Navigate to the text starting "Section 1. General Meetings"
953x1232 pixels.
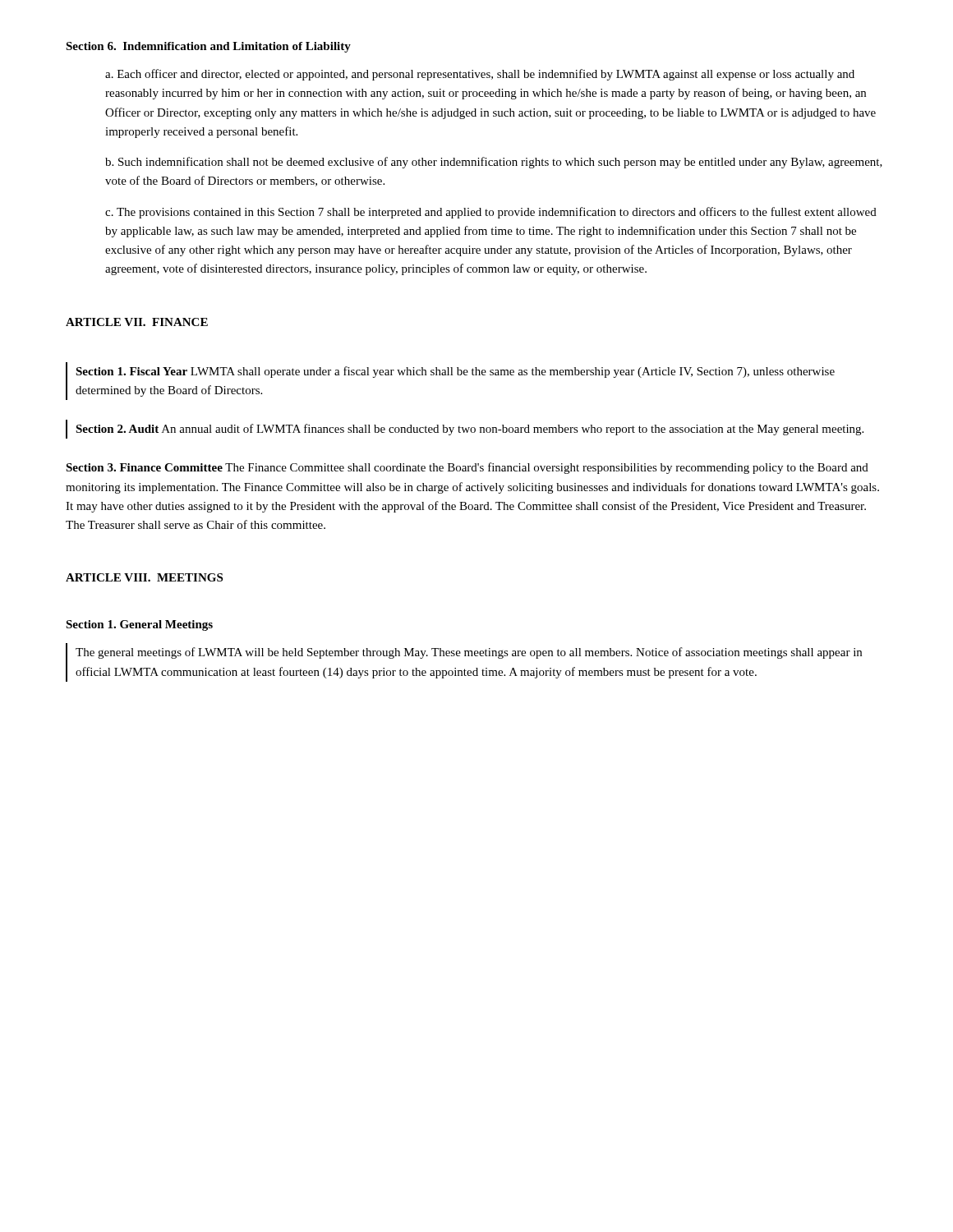tap(139, 624)
